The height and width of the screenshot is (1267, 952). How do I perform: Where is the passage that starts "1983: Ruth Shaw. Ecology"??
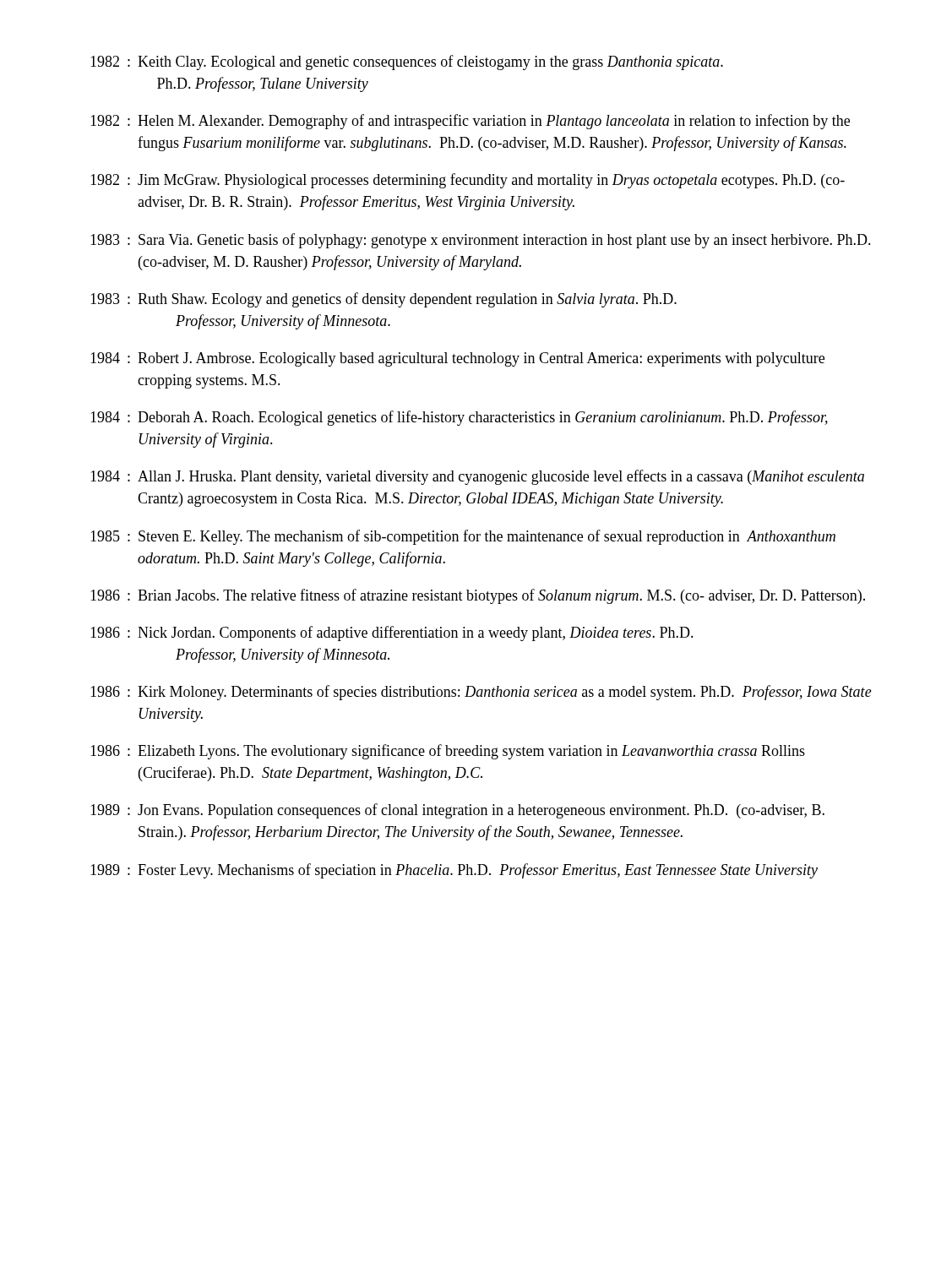coord(476,310)
